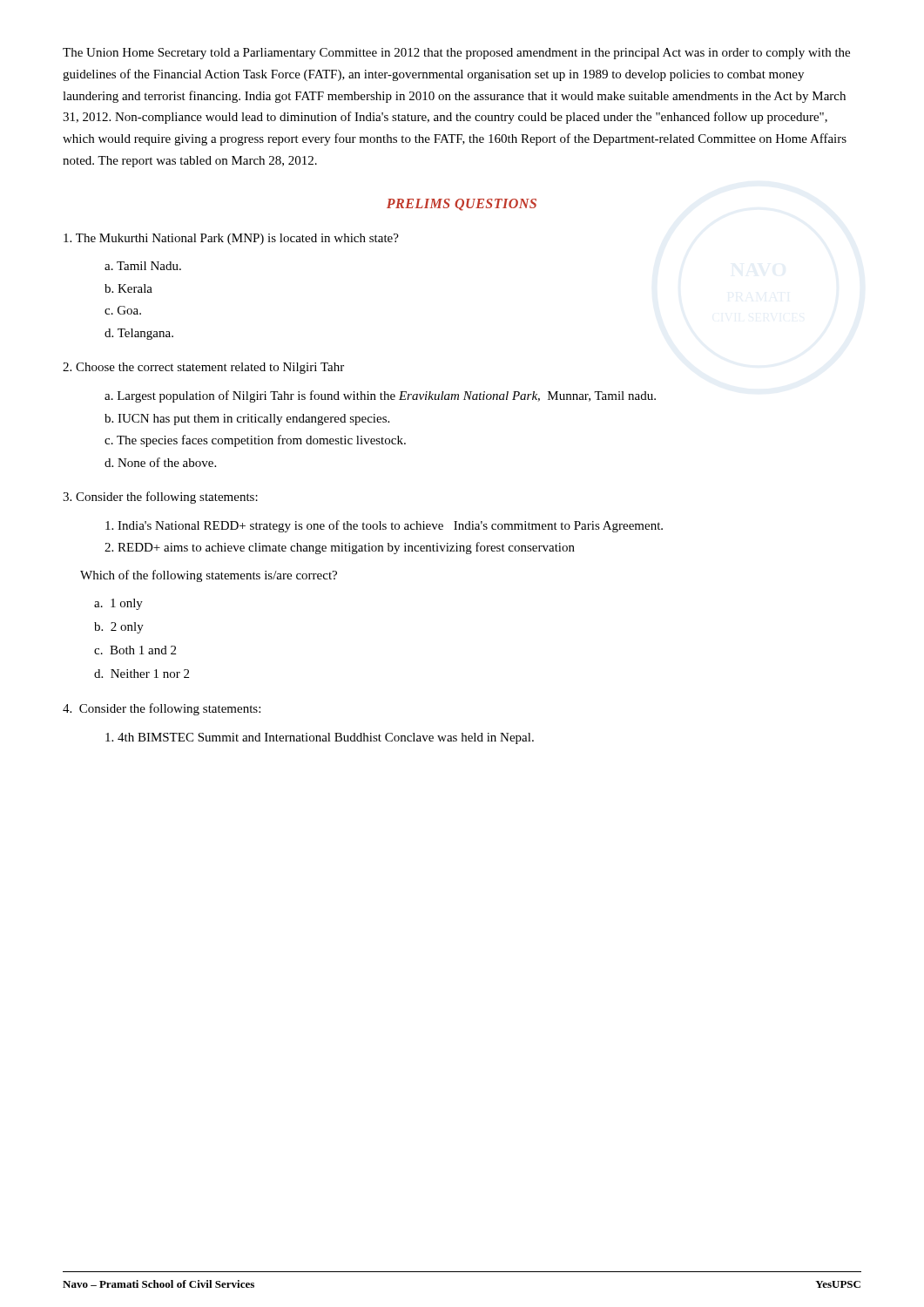Click on the passage starting "The Union Home Secretary"
The width and height of the screenshot is (924, 1307).
point(457,106)
